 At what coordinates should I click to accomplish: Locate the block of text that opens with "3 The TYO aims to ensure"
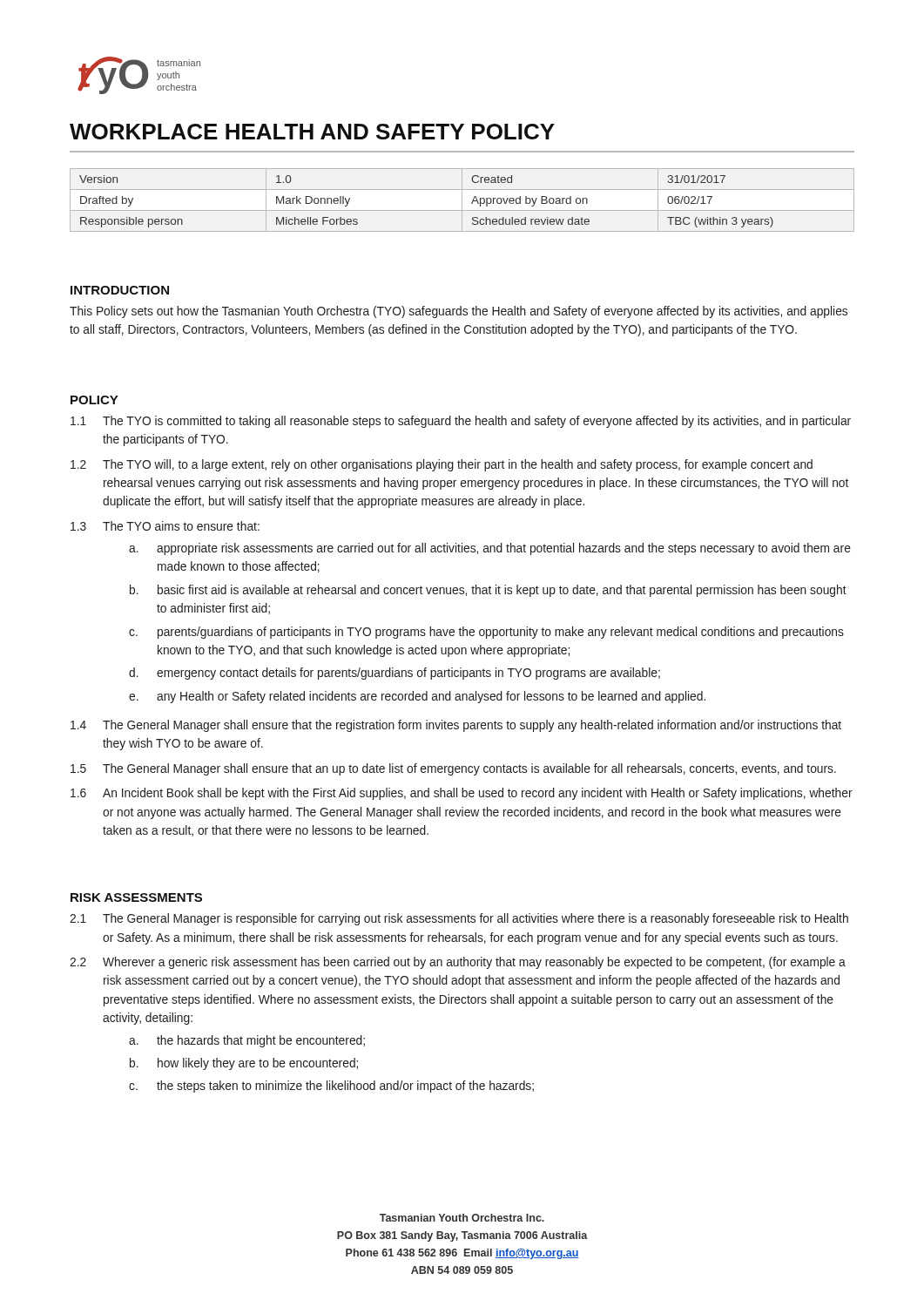click(165, 526)
